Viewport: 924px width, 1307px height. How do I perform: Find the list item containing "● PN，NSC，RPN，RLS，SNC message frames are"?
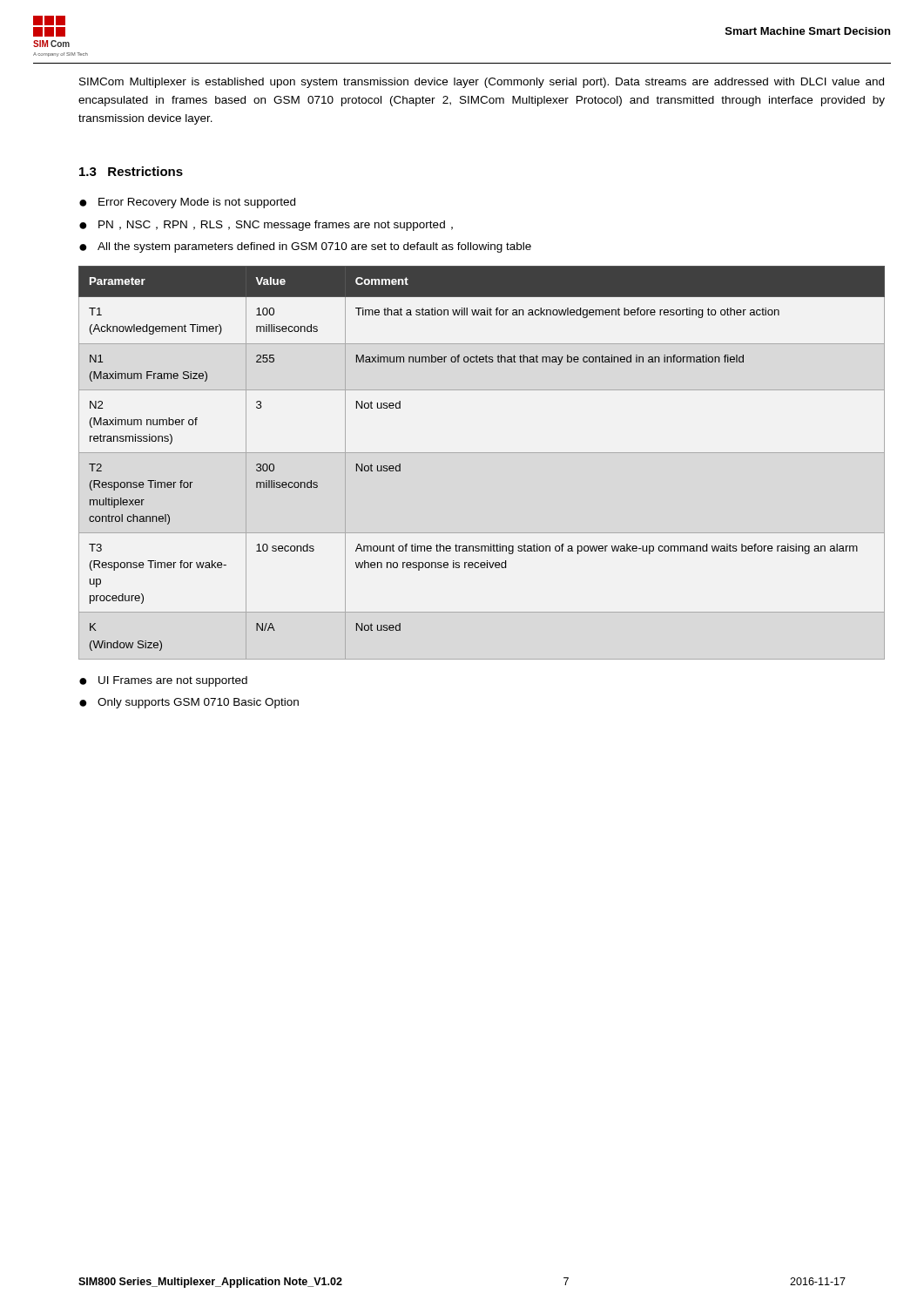[x=268, y=225]
